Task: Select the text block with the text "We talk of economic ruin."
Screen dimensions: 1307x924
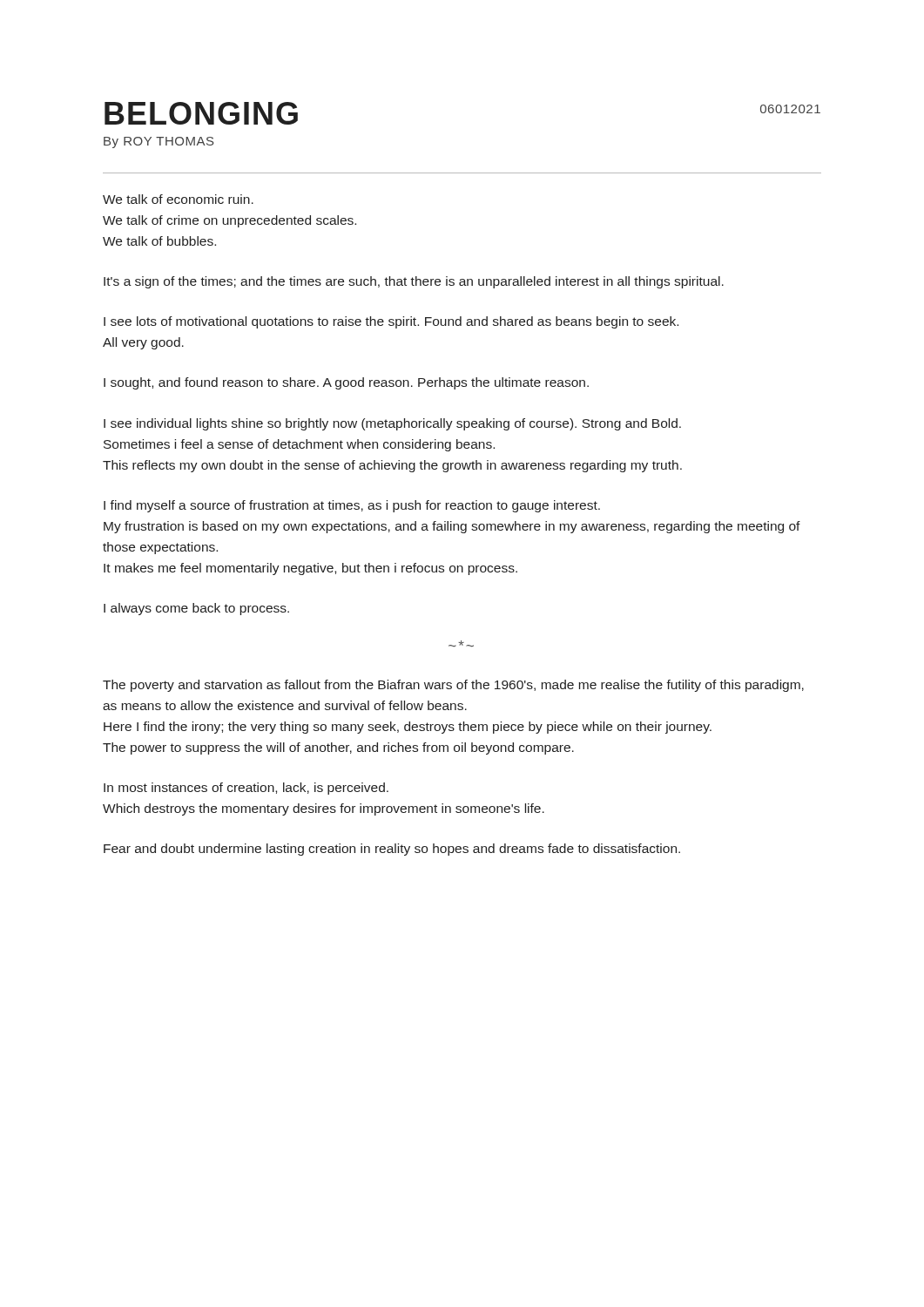Action: pos(230,220)
